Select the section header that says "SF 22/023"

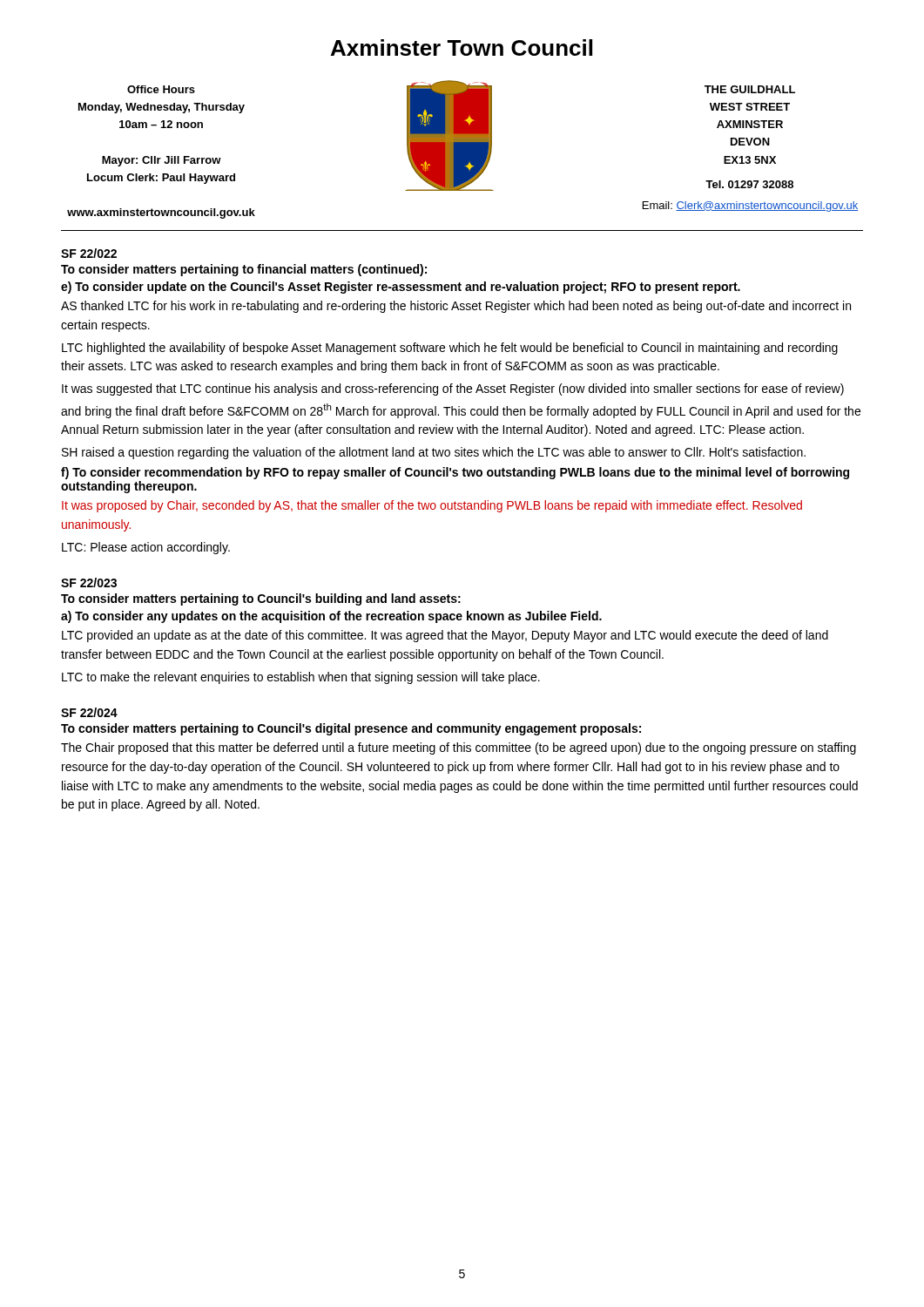(89, 583)
